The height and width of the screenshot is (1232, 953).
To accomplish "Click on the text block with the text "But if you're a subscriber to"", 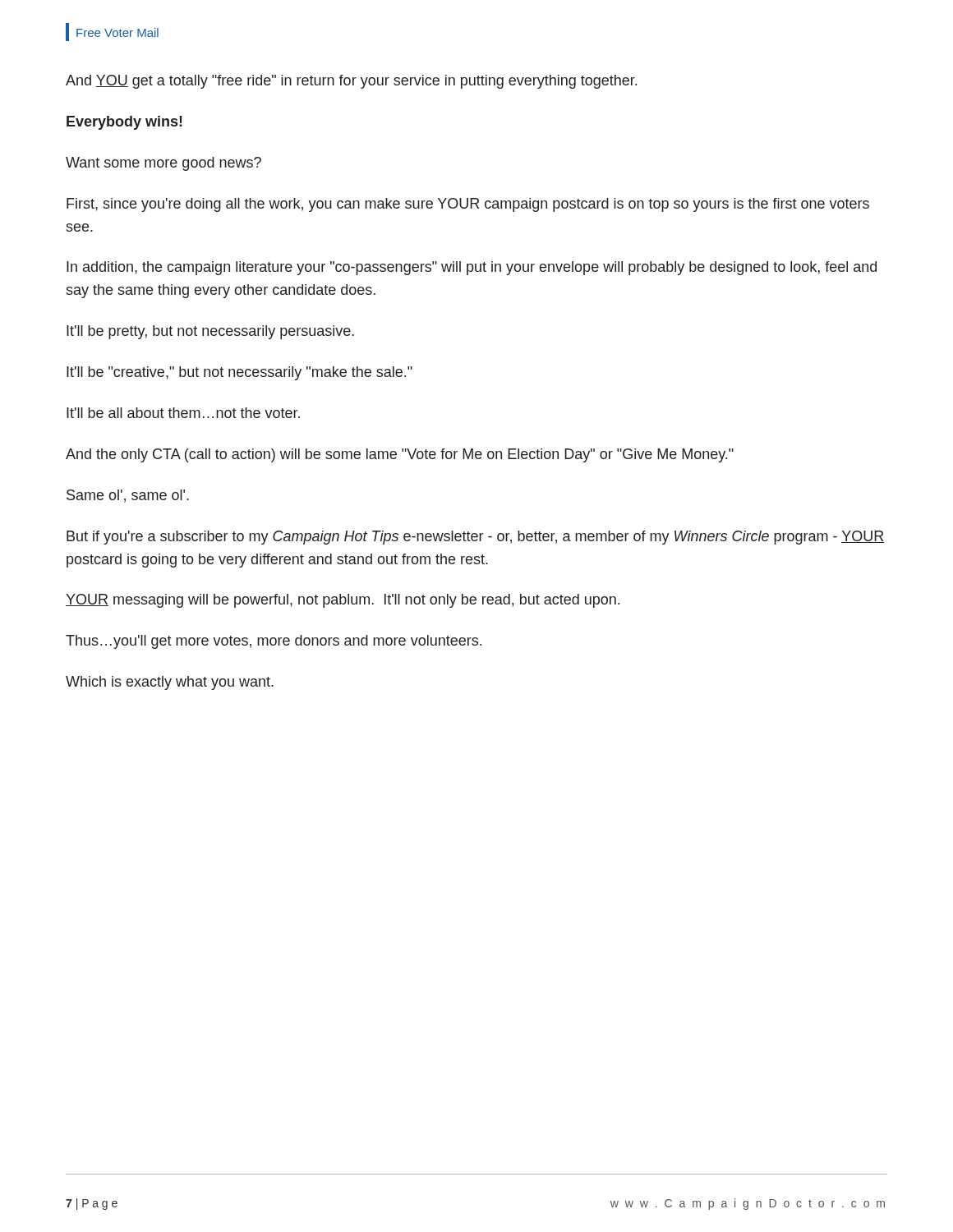I will tap(475, 548).
